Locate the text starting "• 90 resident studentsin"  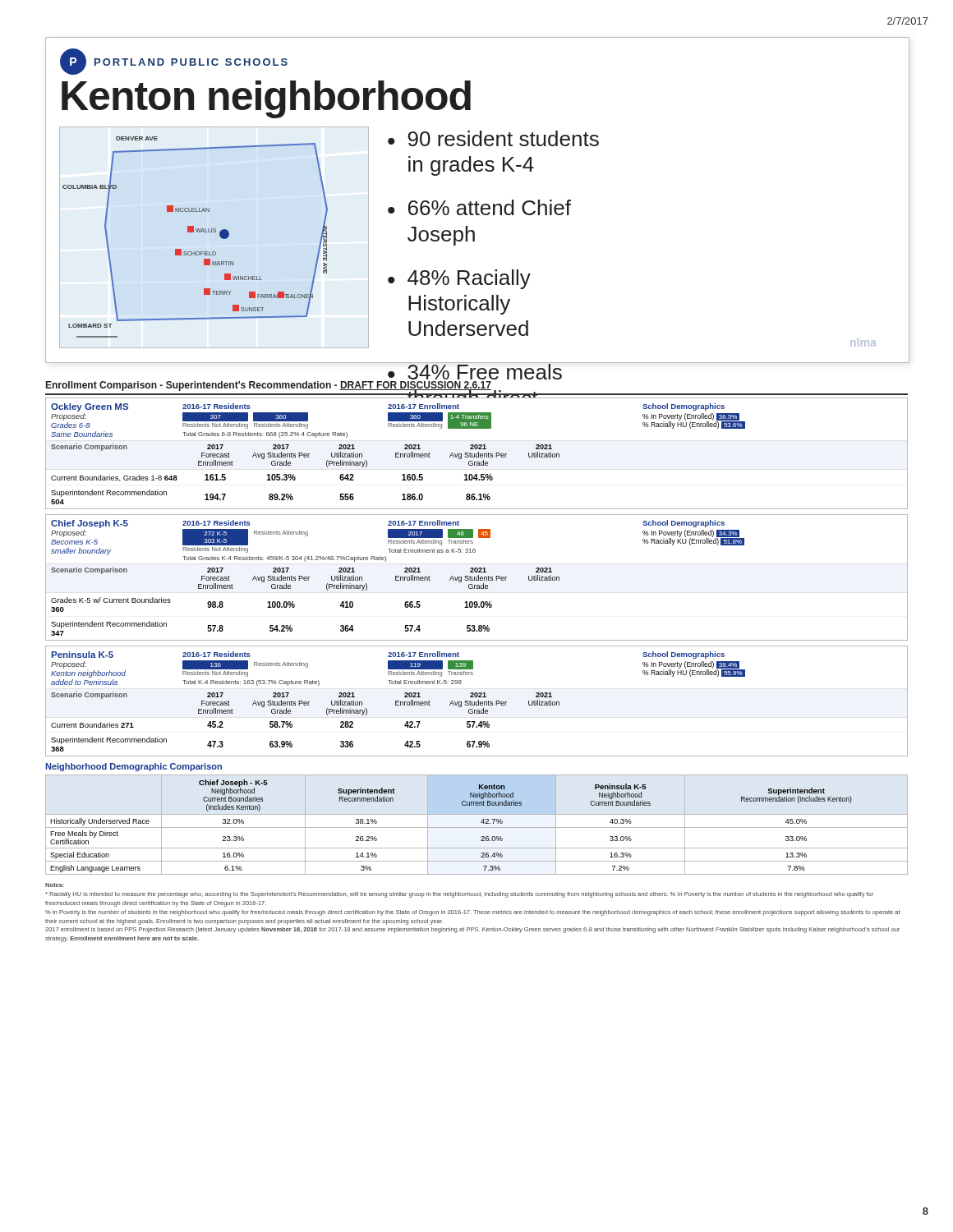(x=493, y=152)
